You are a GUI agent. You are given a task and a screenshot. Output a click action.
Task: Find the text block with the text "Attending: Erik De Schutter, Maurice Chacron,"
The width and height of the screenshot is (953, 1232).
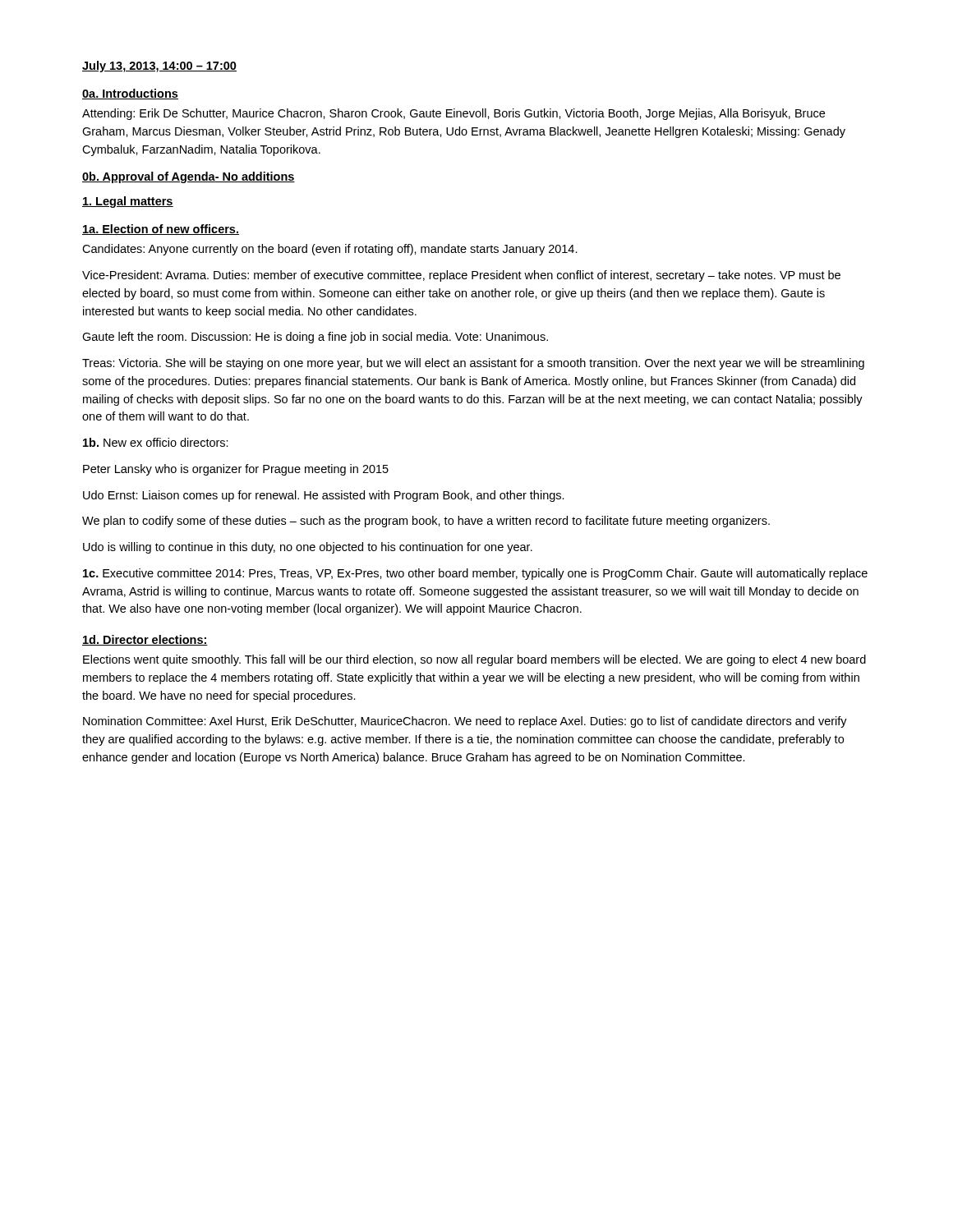point(464,131)
